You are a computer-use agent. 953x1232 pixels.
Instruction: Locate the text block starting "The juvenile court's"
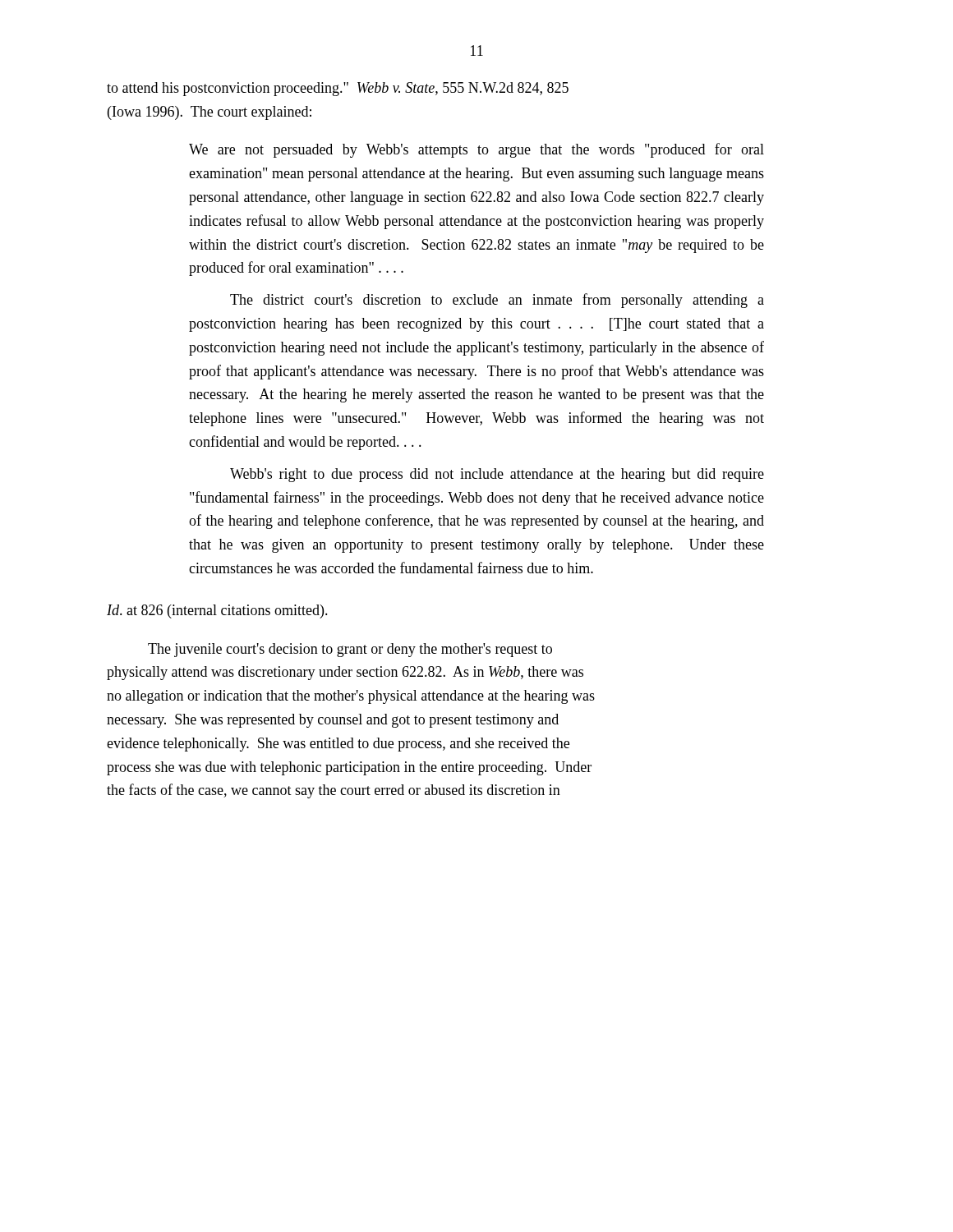(350, 648)
